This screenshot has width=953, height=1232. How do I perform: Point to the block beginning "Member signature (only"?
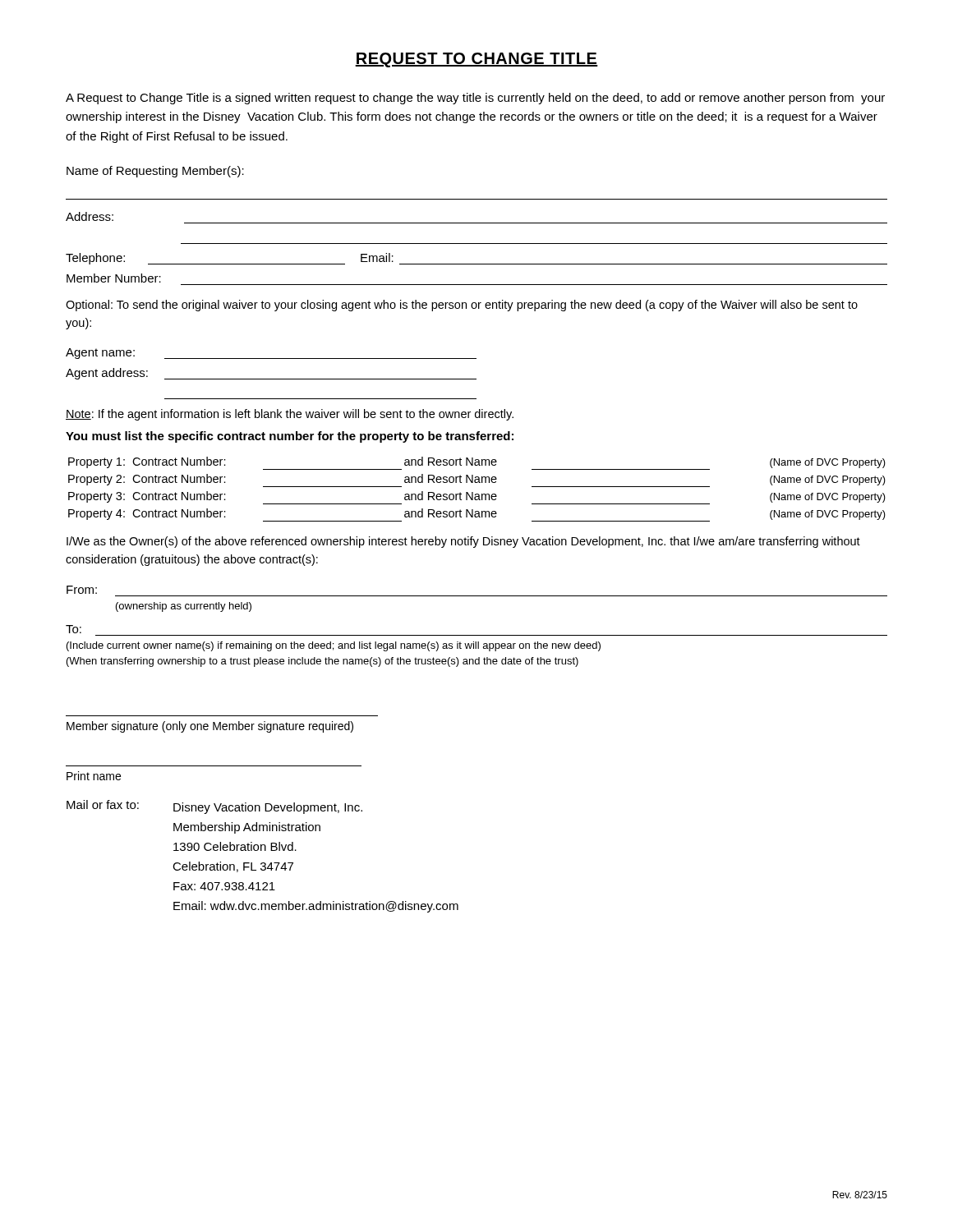coord(210,727)
